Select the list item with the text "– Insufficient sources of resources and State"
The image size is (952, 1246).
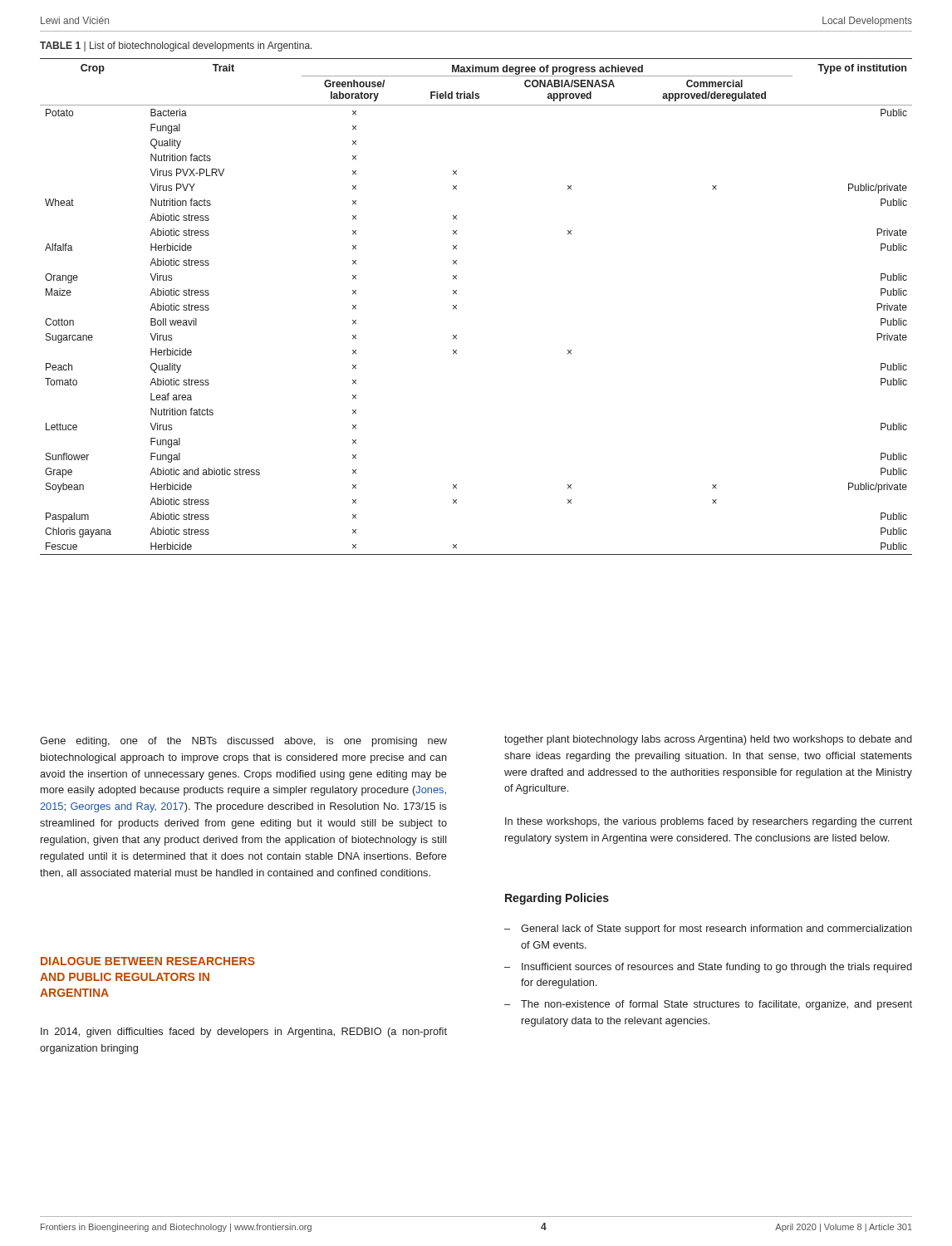point(708,975)
